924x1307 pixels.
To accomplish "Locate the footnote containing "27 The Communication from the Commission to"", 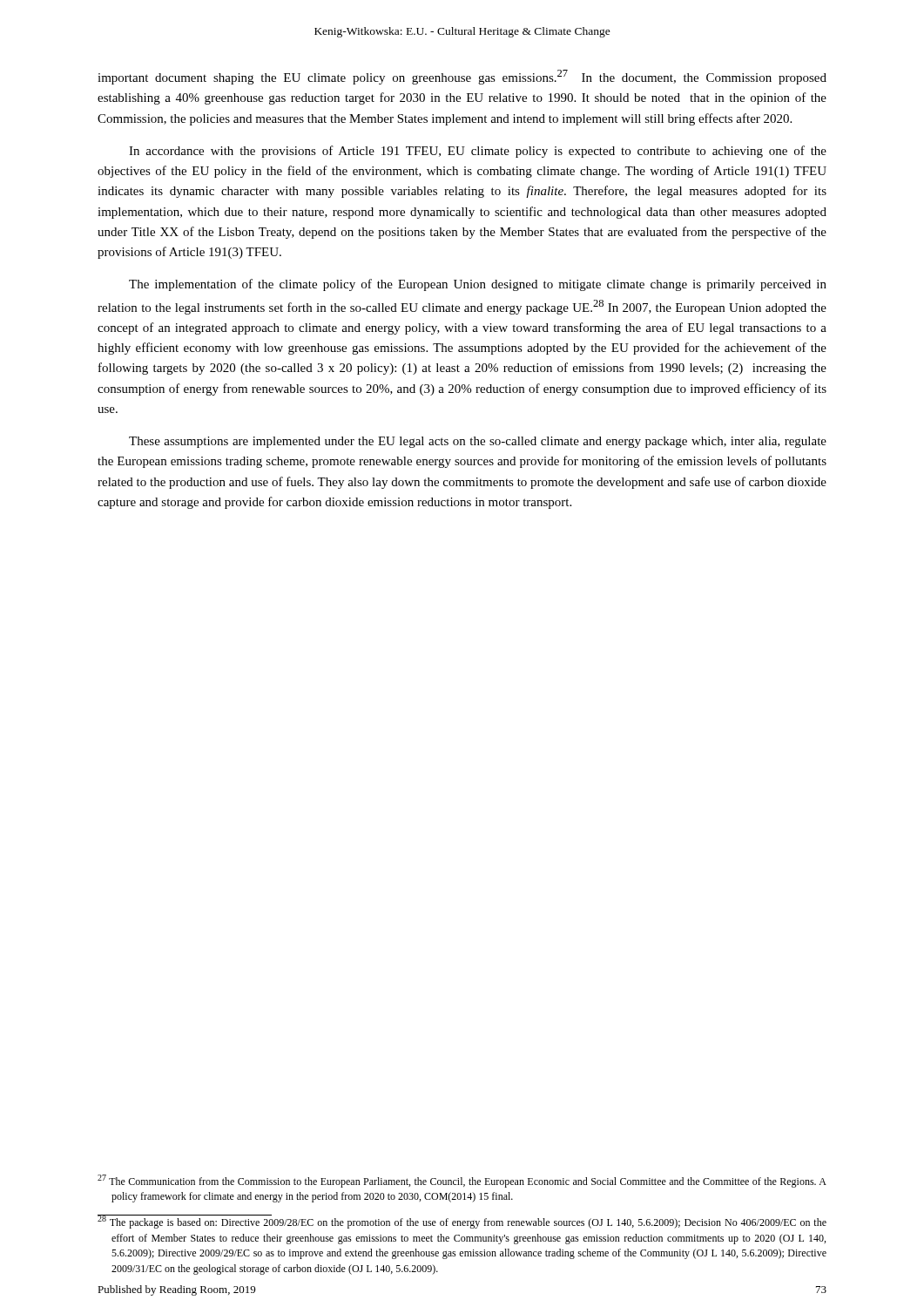I will [x=462, y=1187].
